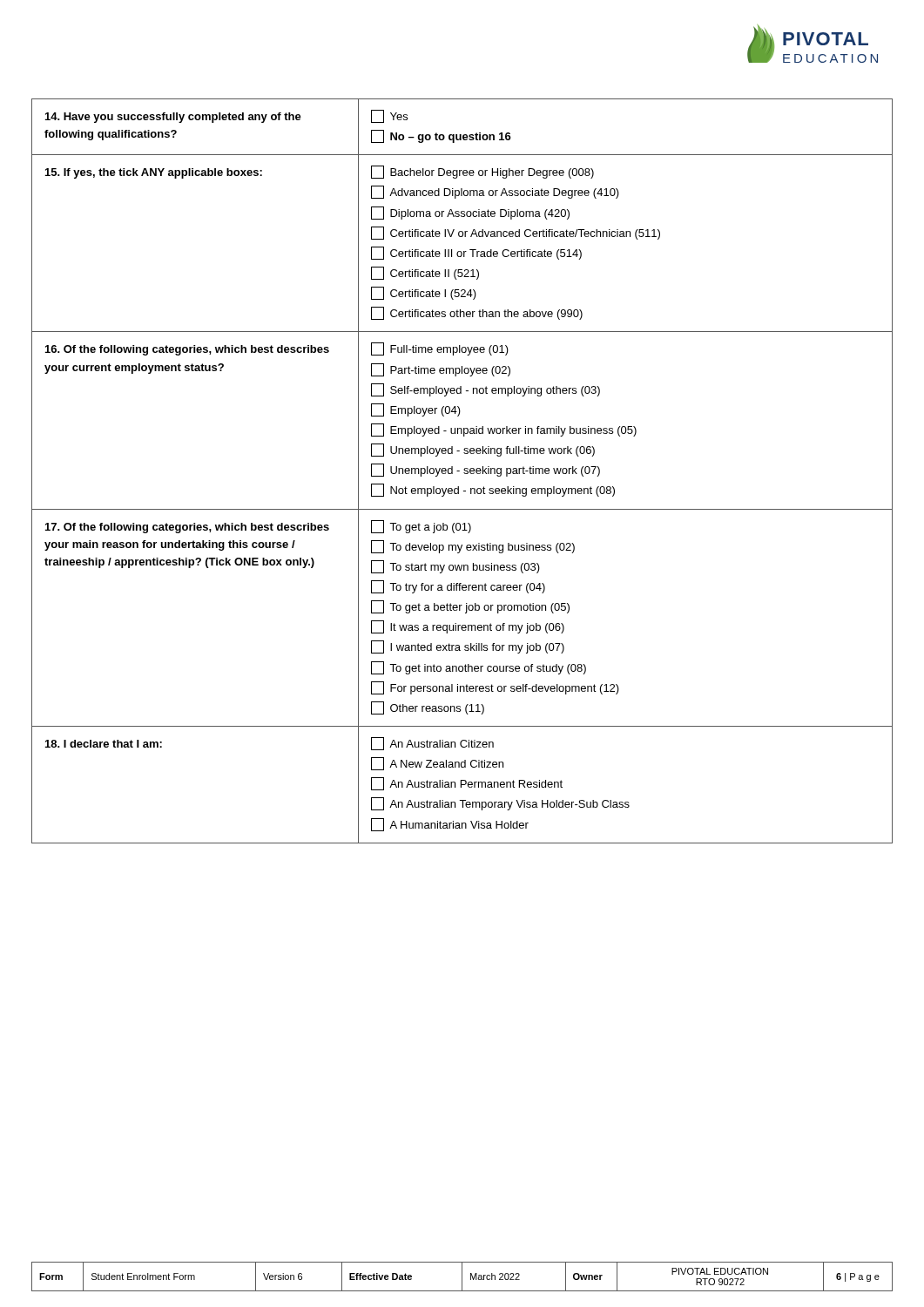Find the table that mentions "14. Have you successfully completed"
The height and width of the screenshot is (1307, 924).
click(462, 471)
